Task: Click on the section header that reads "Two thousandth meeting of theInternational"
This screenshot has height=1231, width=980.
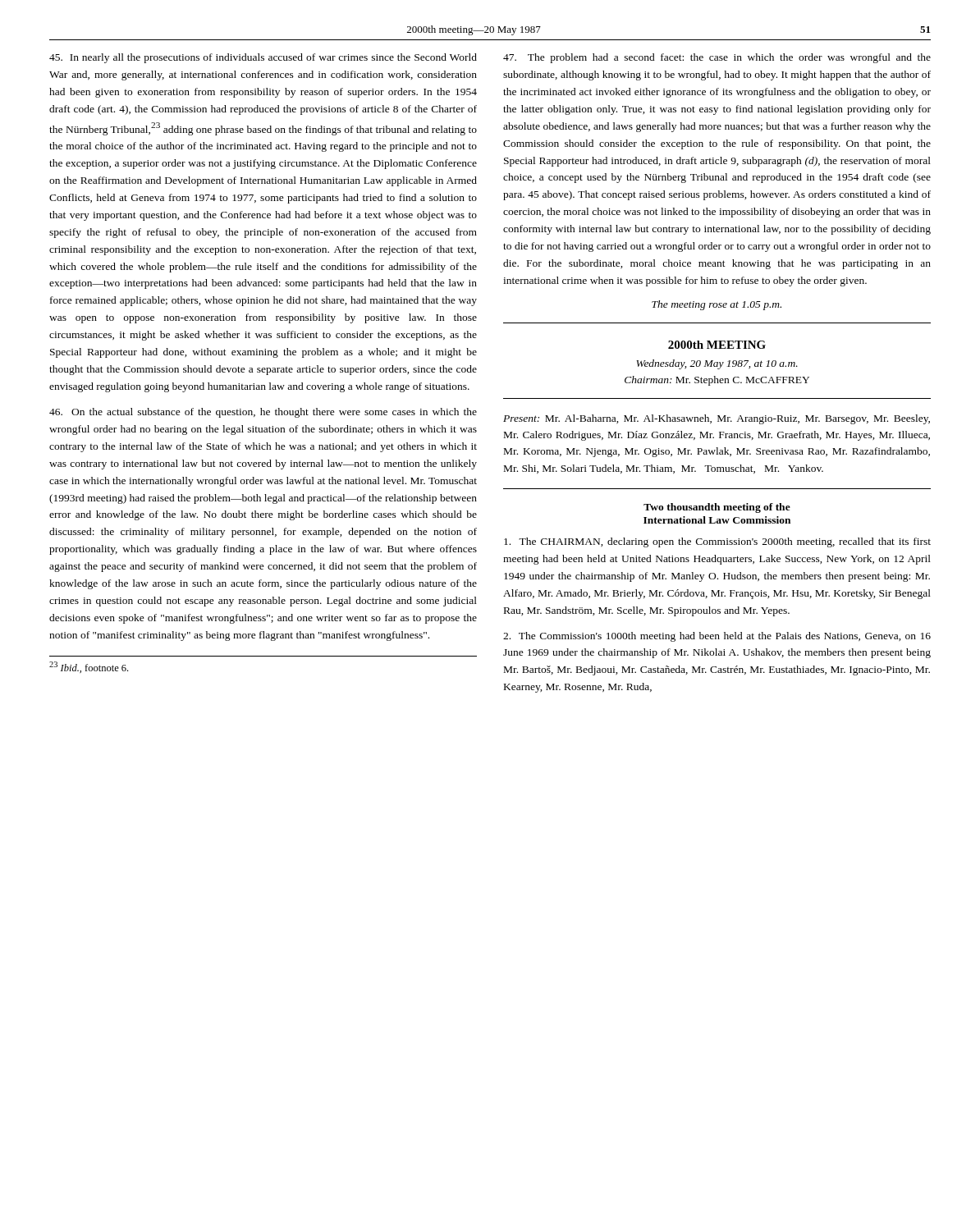Action: [717, 513]
